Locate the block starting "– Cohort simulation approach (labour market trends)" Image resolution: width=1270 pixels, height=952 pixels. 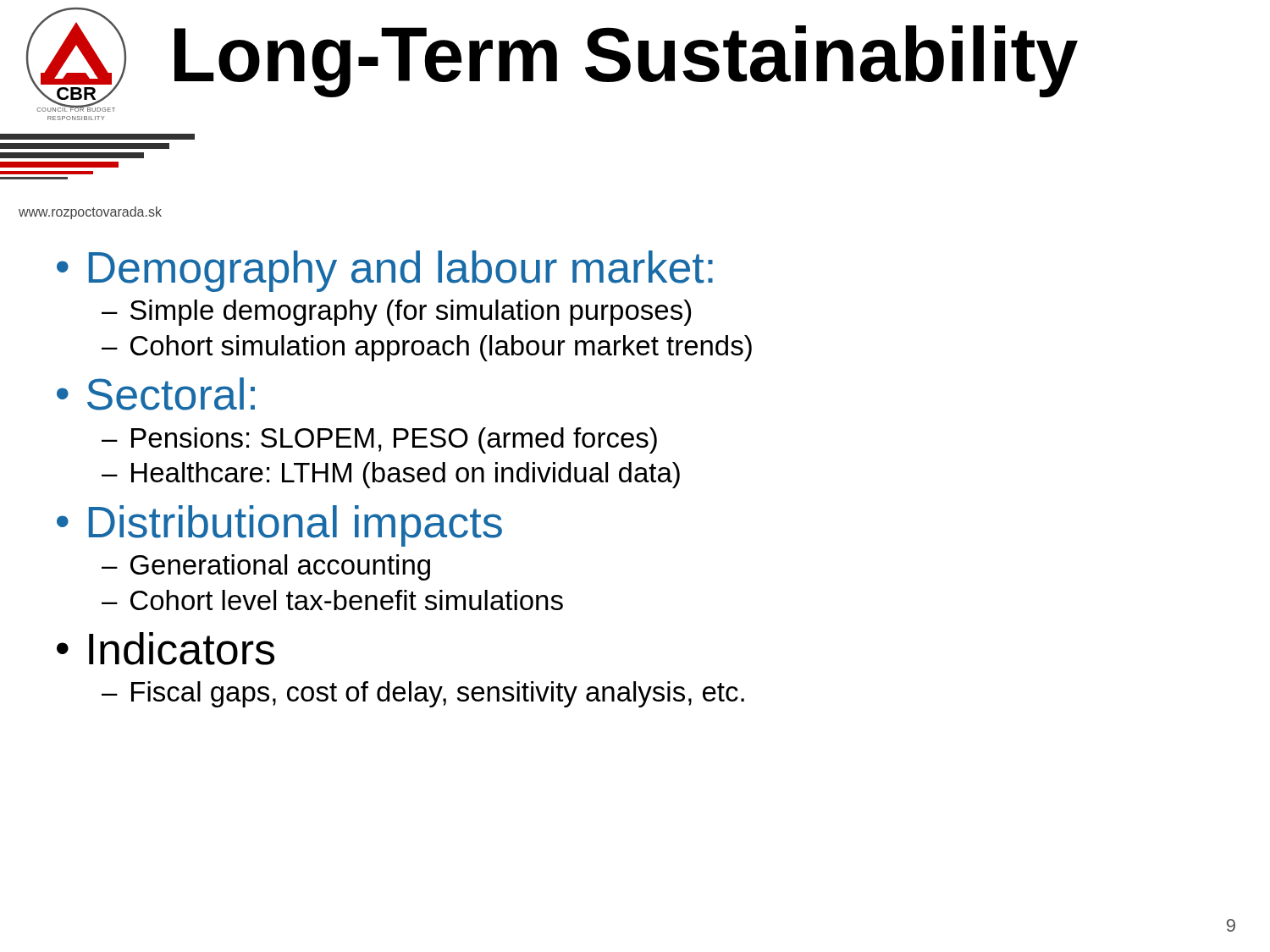coord(427,346)
